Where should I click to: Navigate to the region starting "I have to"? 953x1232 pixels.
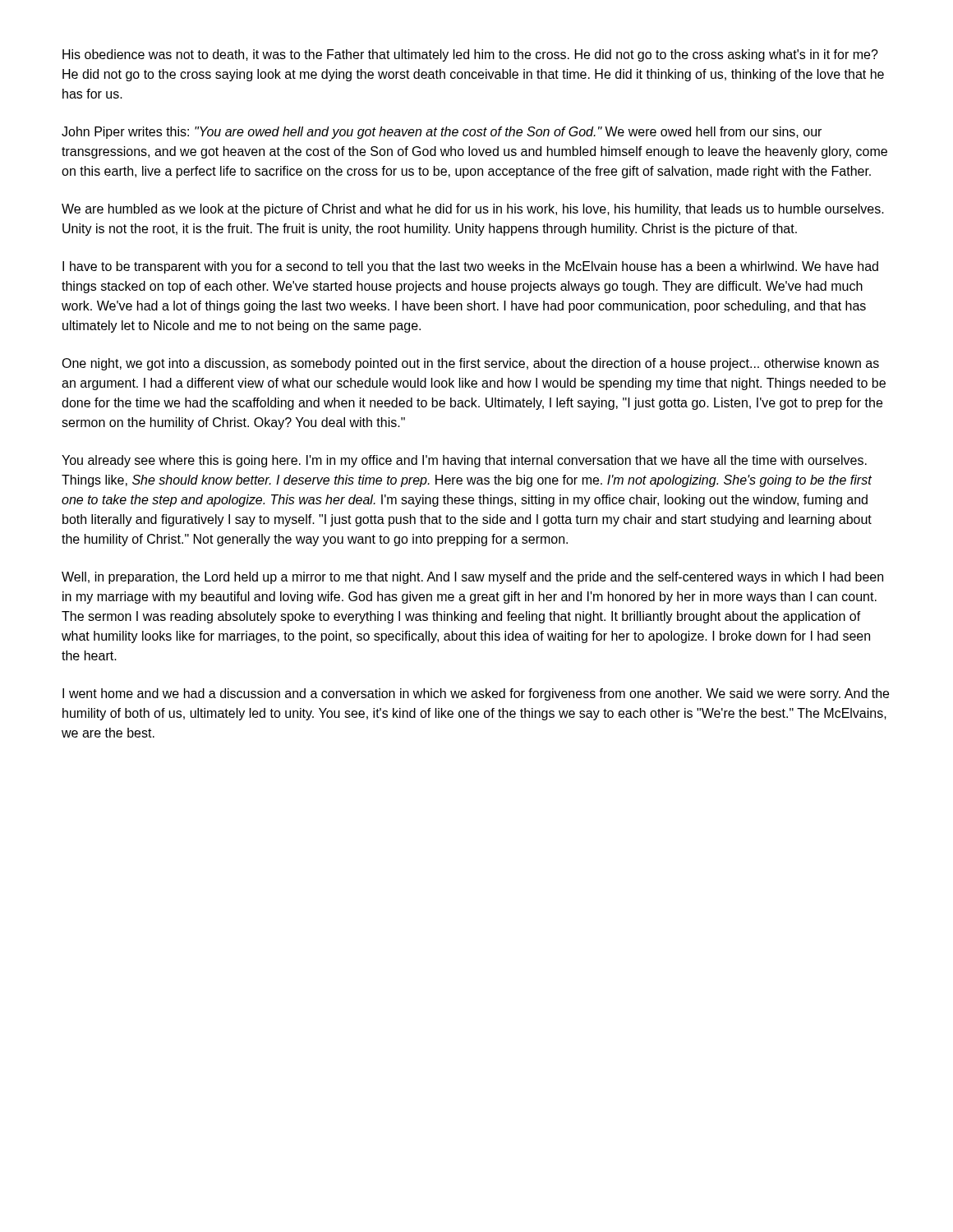point(470,296)
